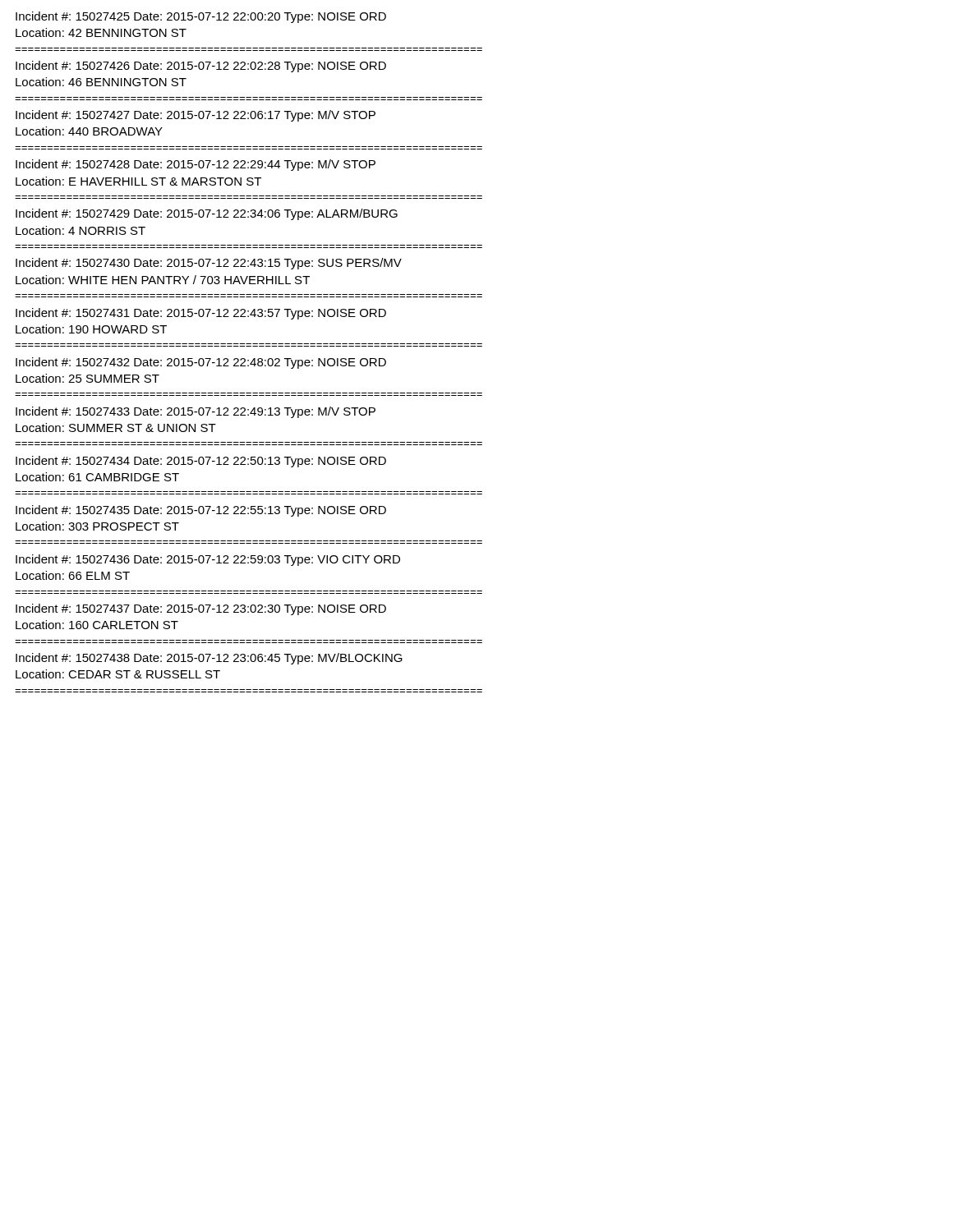Click the passage that begins "Incident #: 15027433"

point(196,412)
